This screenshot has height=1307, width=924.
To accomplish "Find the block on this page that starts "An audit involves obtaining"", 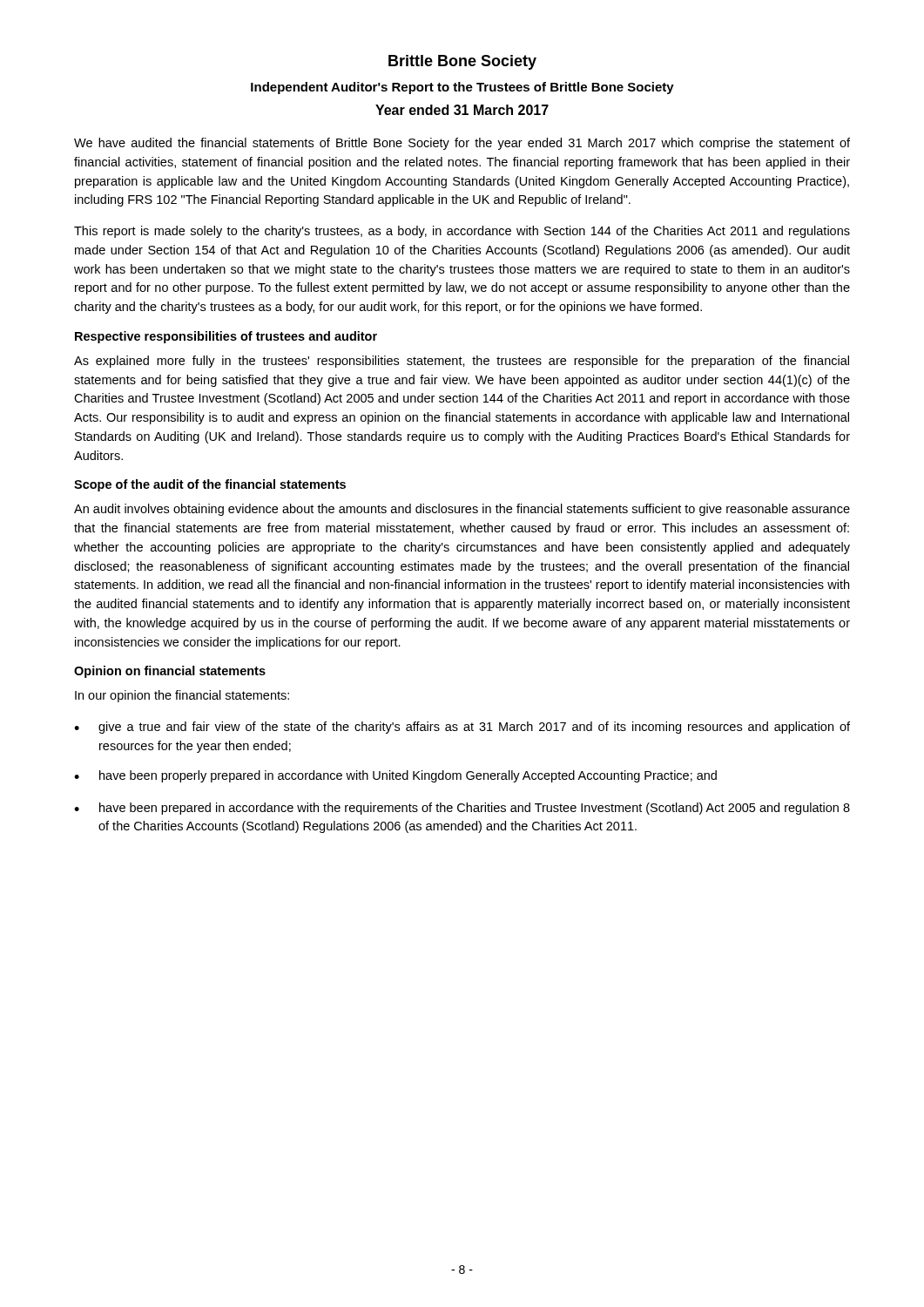I will (462, 575).
